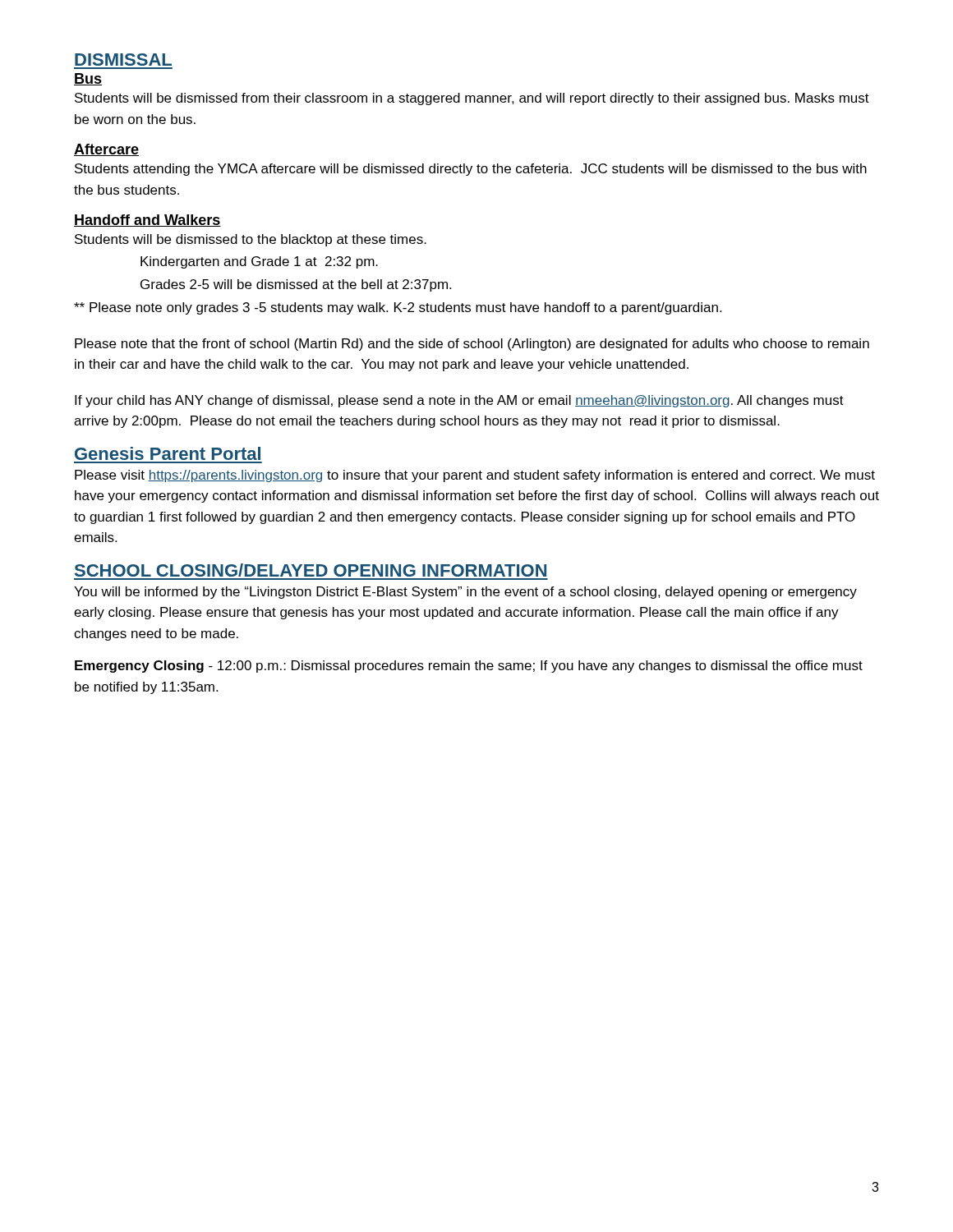Point to the element starting "Handoff and Walkers"
The width and height of the screenshot is (953, 1232).
(147, 220)
